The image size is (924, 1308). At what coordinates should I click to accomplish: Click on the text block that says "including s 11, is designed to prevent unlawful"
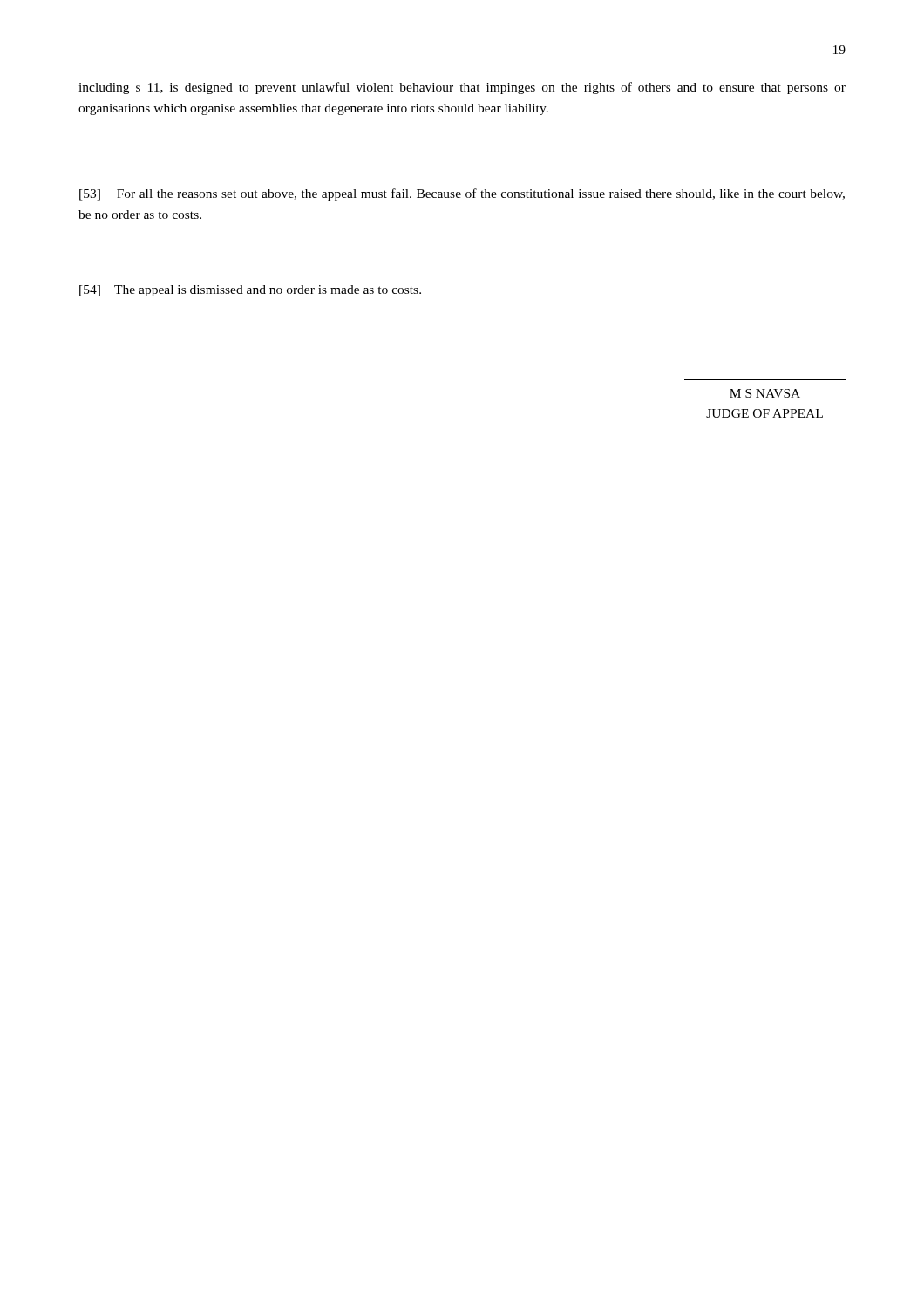[462, 97]
